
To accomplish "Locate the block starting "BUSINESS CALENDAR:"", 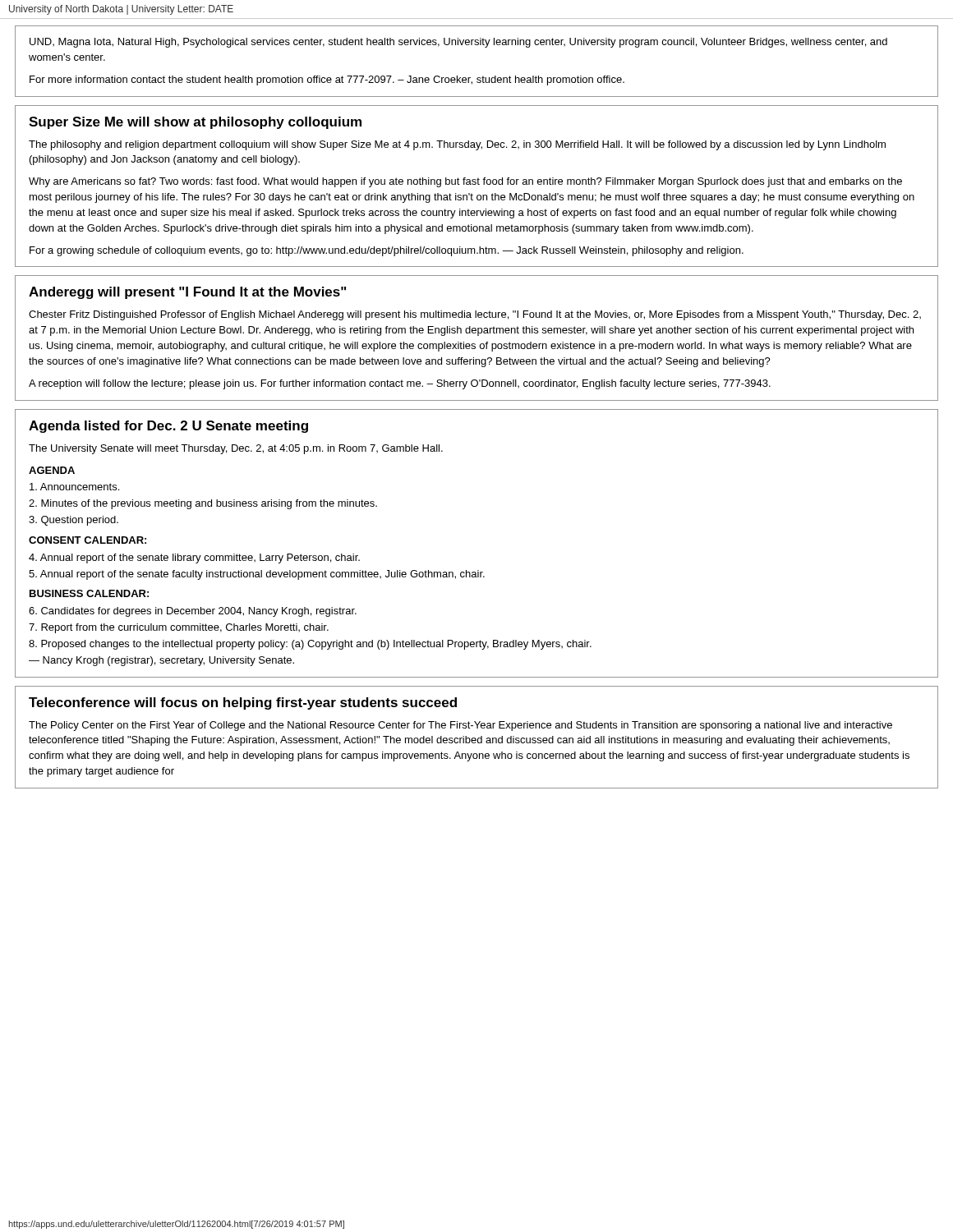I will pos(89,594).
